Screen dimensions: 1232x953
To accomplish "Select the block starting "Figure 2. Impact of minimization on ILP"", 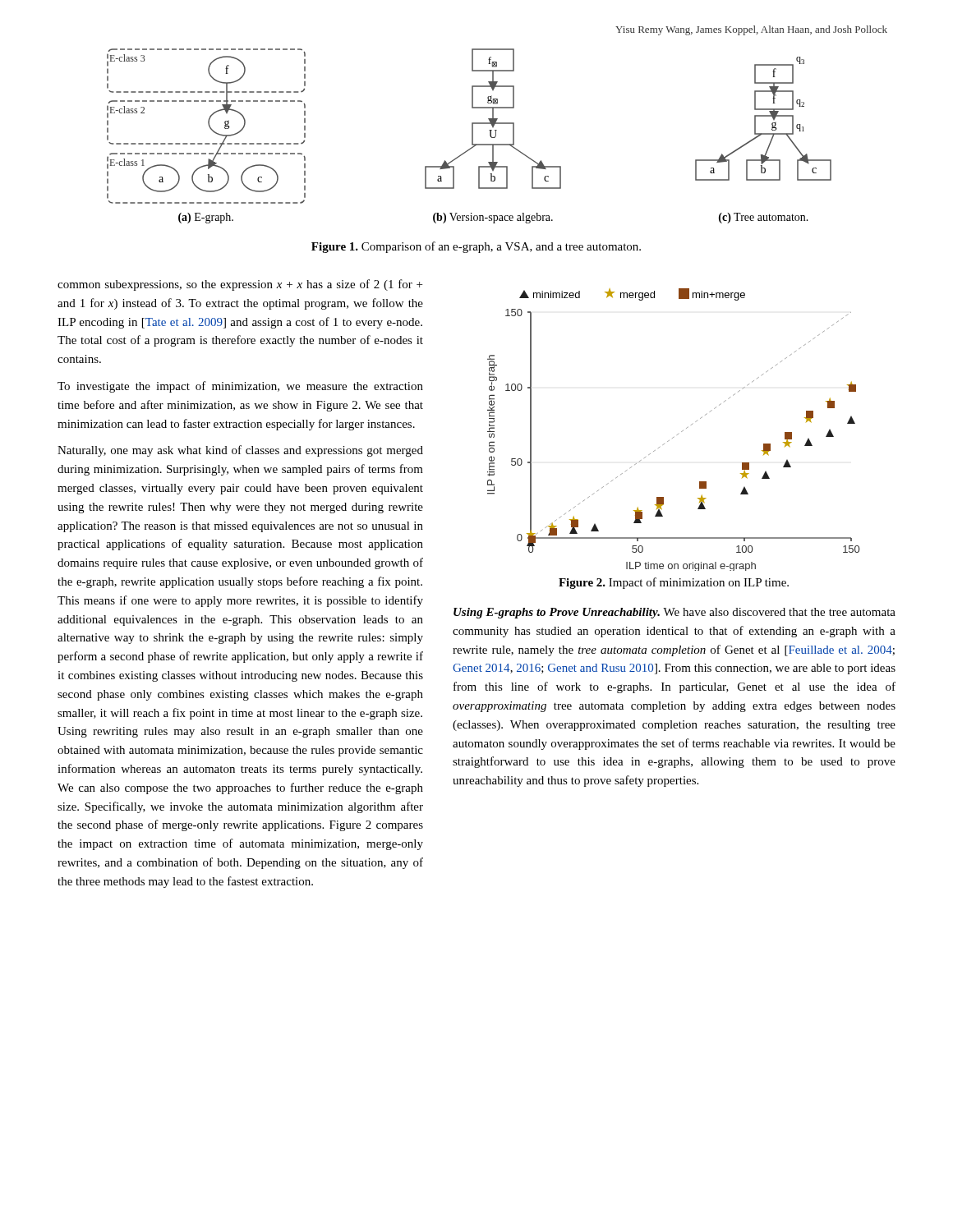I will pyautogui.click(x=674, y=582).
